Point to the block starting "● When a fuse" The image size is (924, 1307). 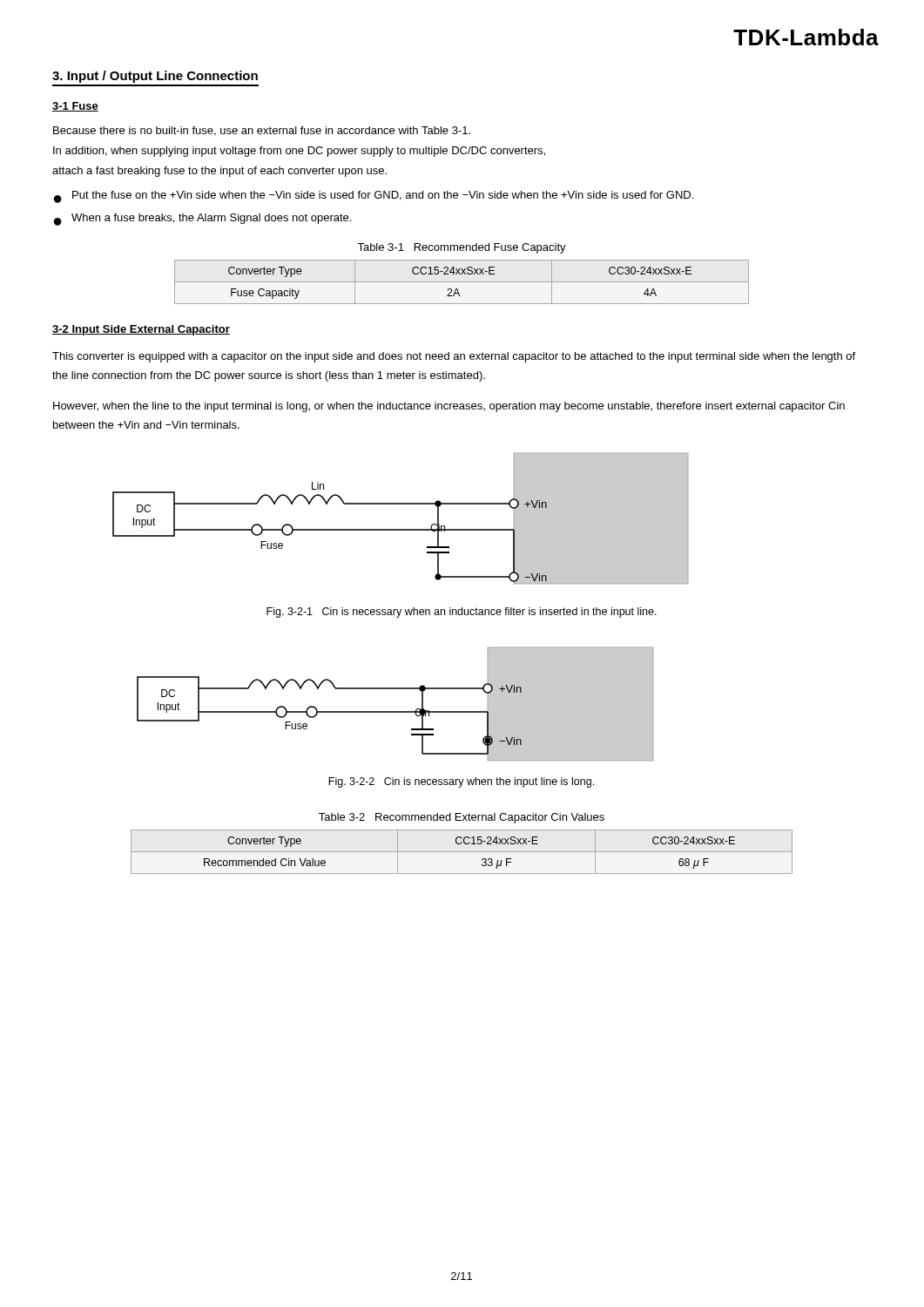[x=202, y=222]
